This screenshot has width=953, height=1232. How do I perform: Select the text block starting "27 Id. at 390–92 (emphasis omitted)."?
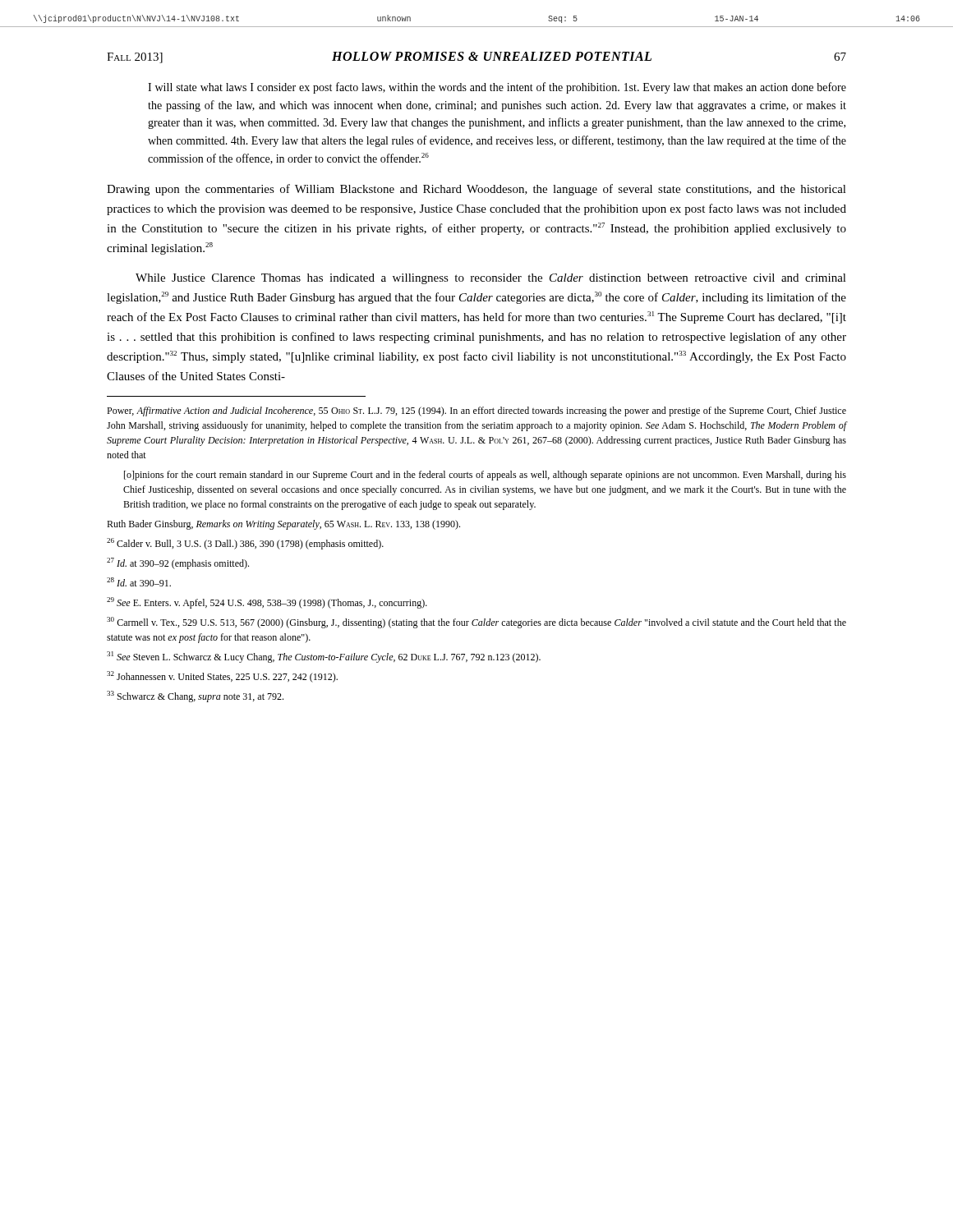coord(178,563)
